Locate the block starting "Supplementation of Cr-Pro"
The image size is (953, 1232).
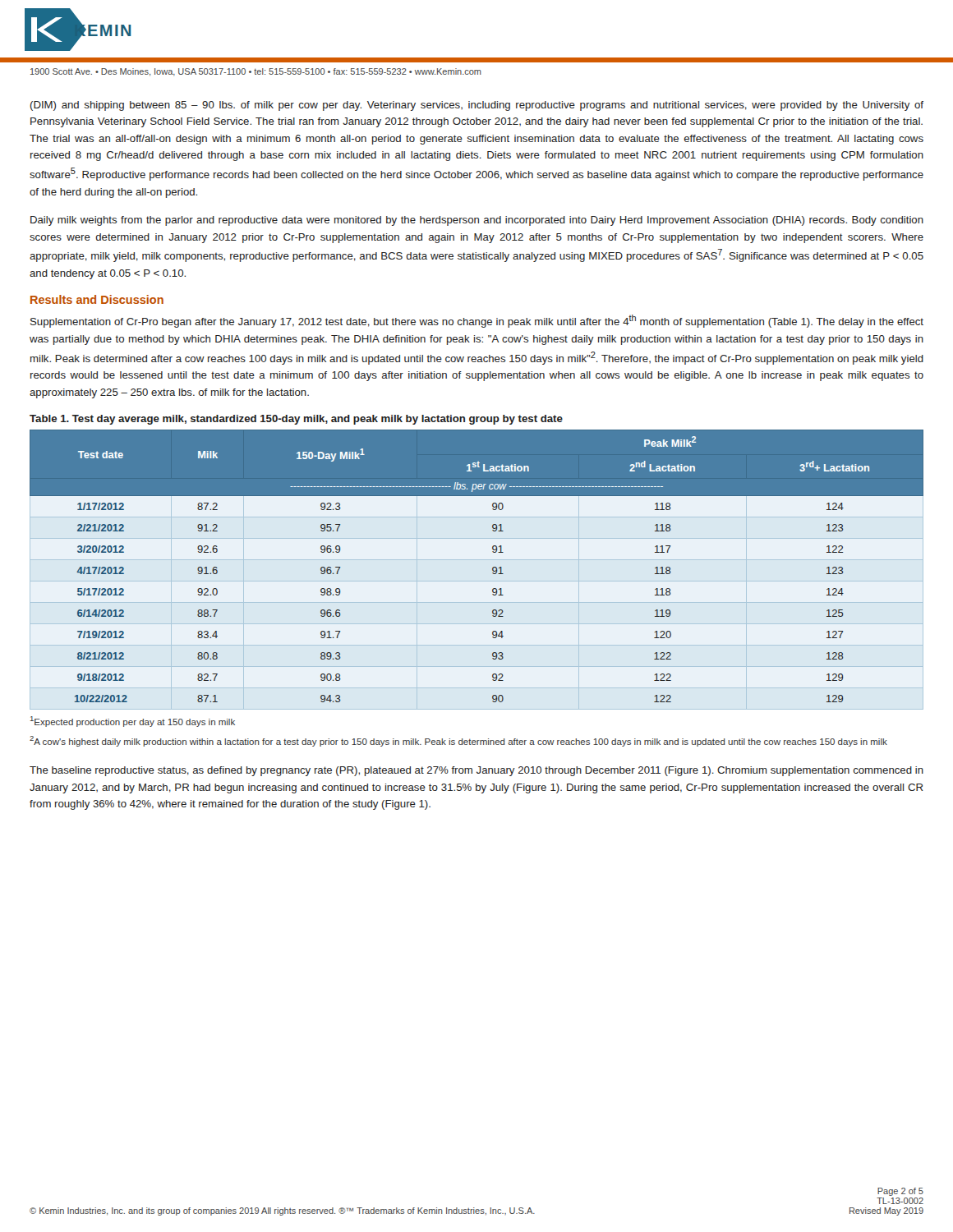click(476, 356)
